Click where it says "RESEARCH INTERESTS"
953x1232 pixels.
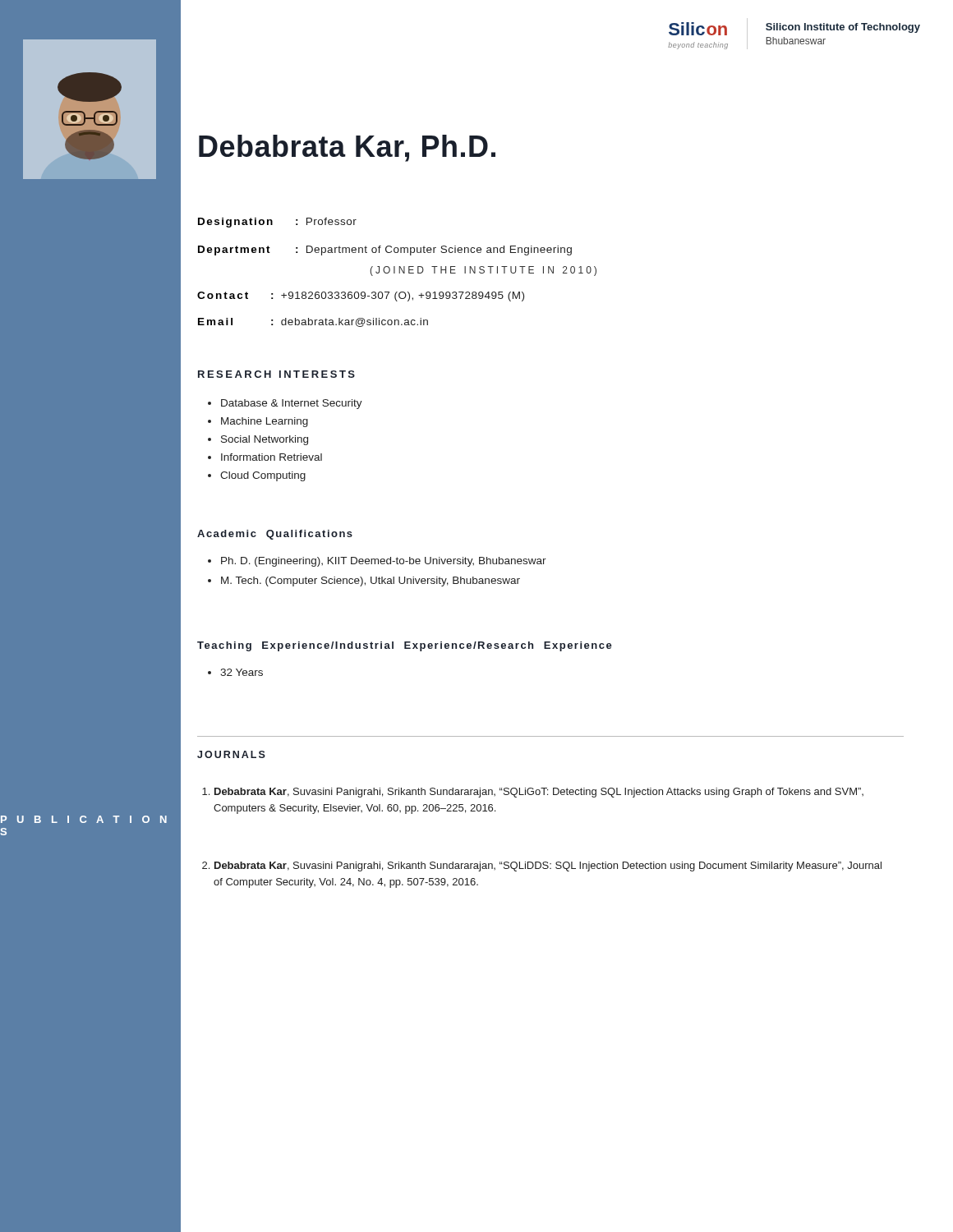click(276, 374)
